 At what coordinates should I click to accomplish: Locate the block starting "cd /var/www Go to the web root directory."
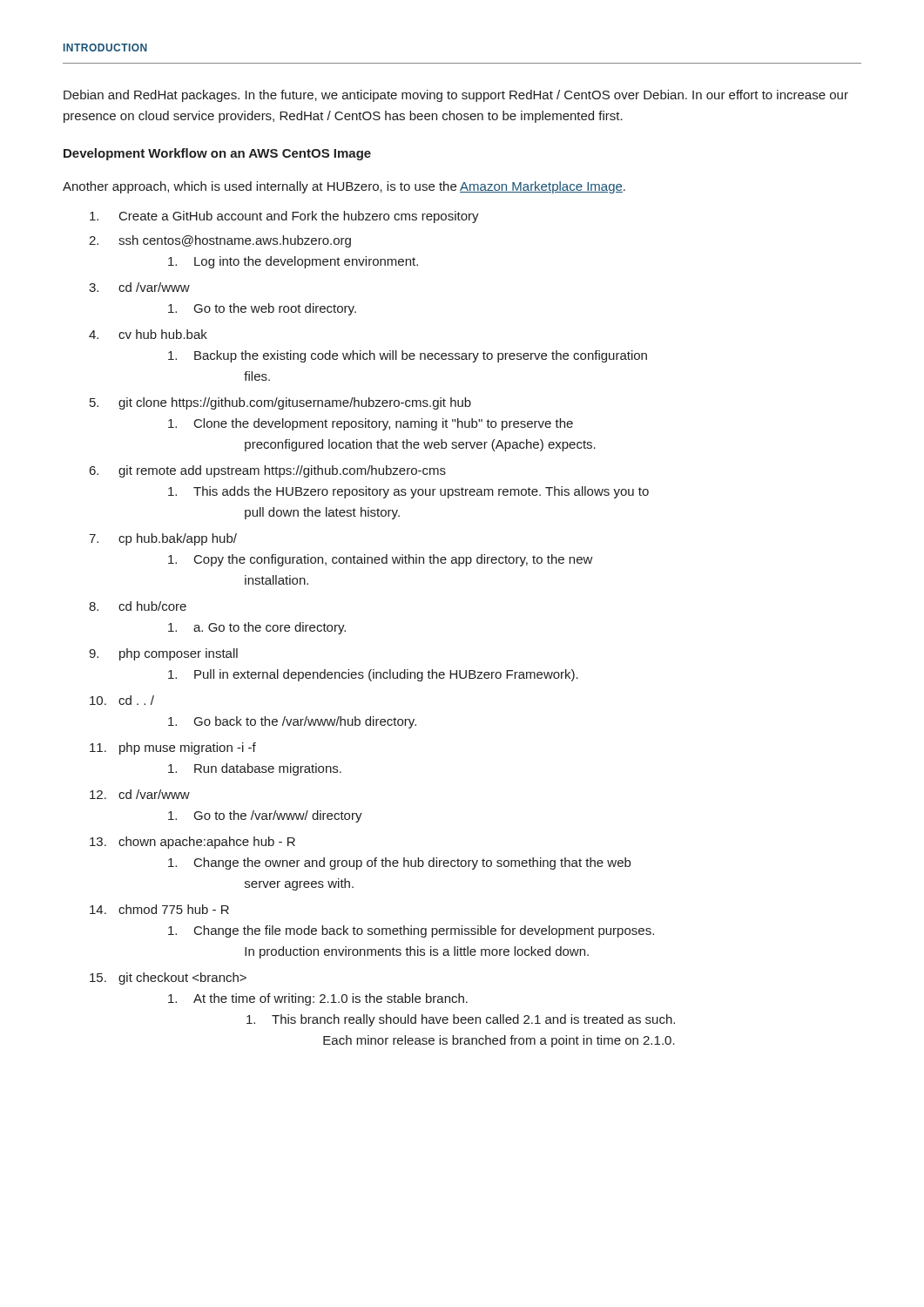coord(139,287)
